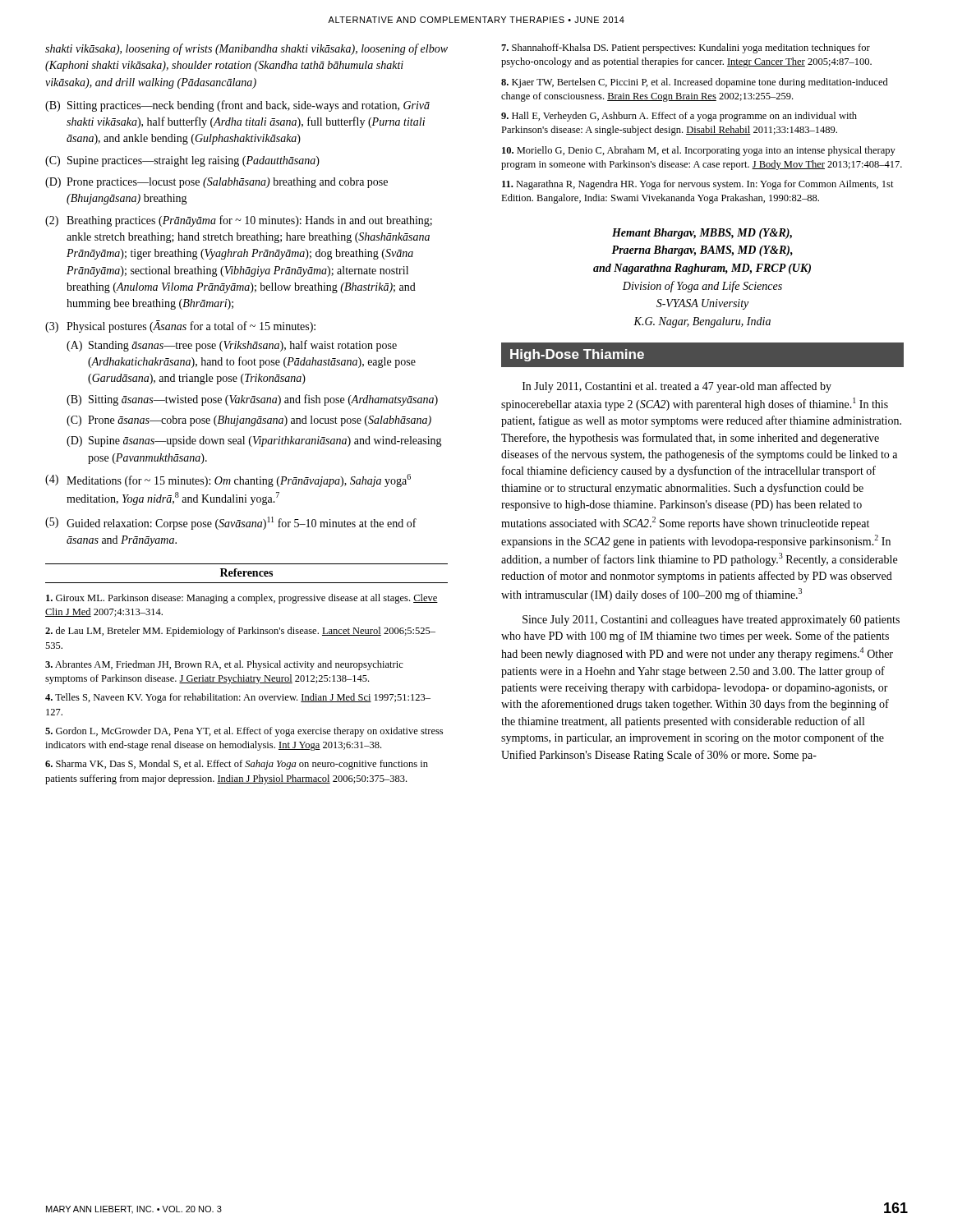Click on the passage starting "In July 2011,"

702,490
